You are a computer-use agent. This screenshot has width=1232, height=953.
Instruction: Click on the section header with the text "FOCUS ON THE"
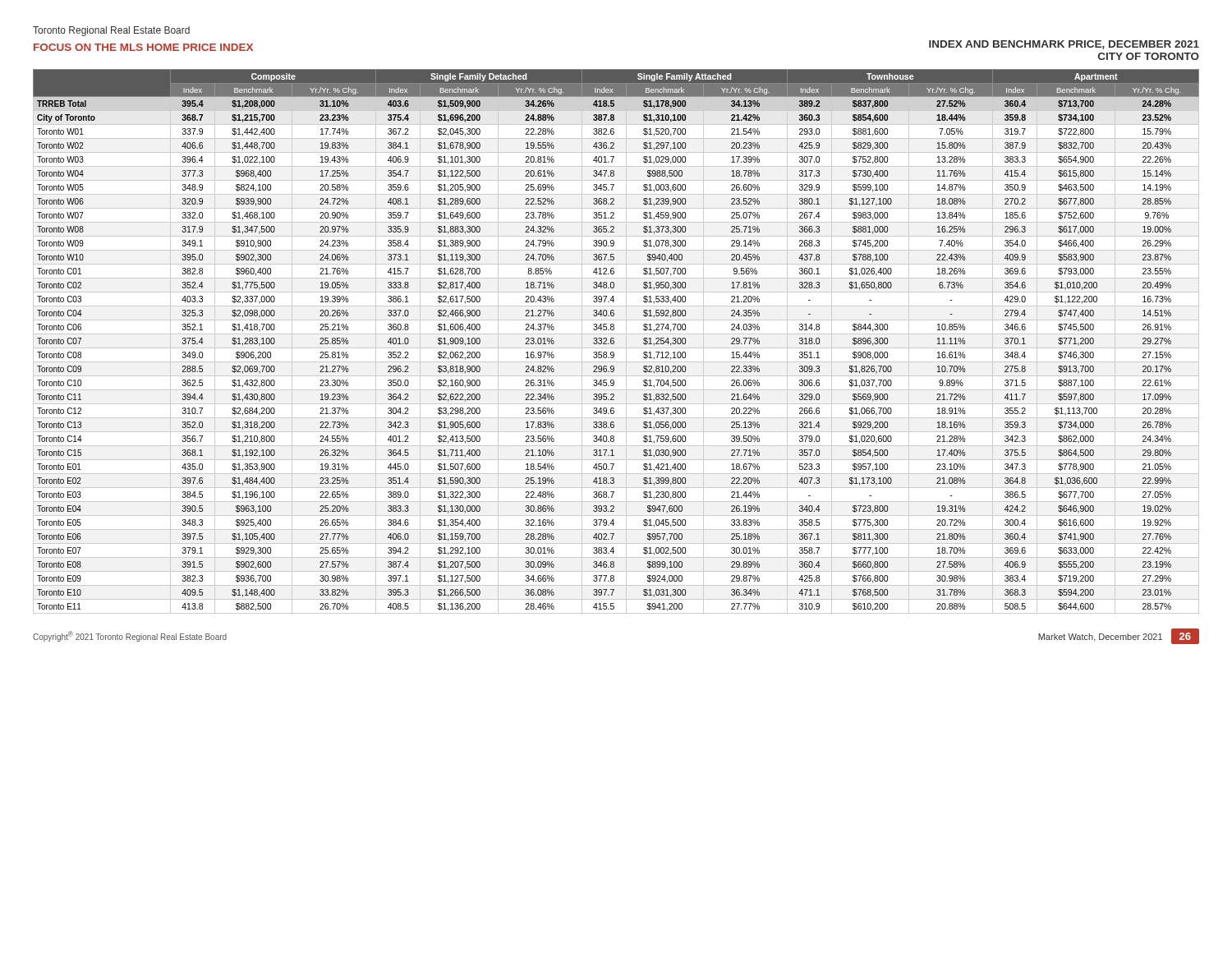click(143, 47)
